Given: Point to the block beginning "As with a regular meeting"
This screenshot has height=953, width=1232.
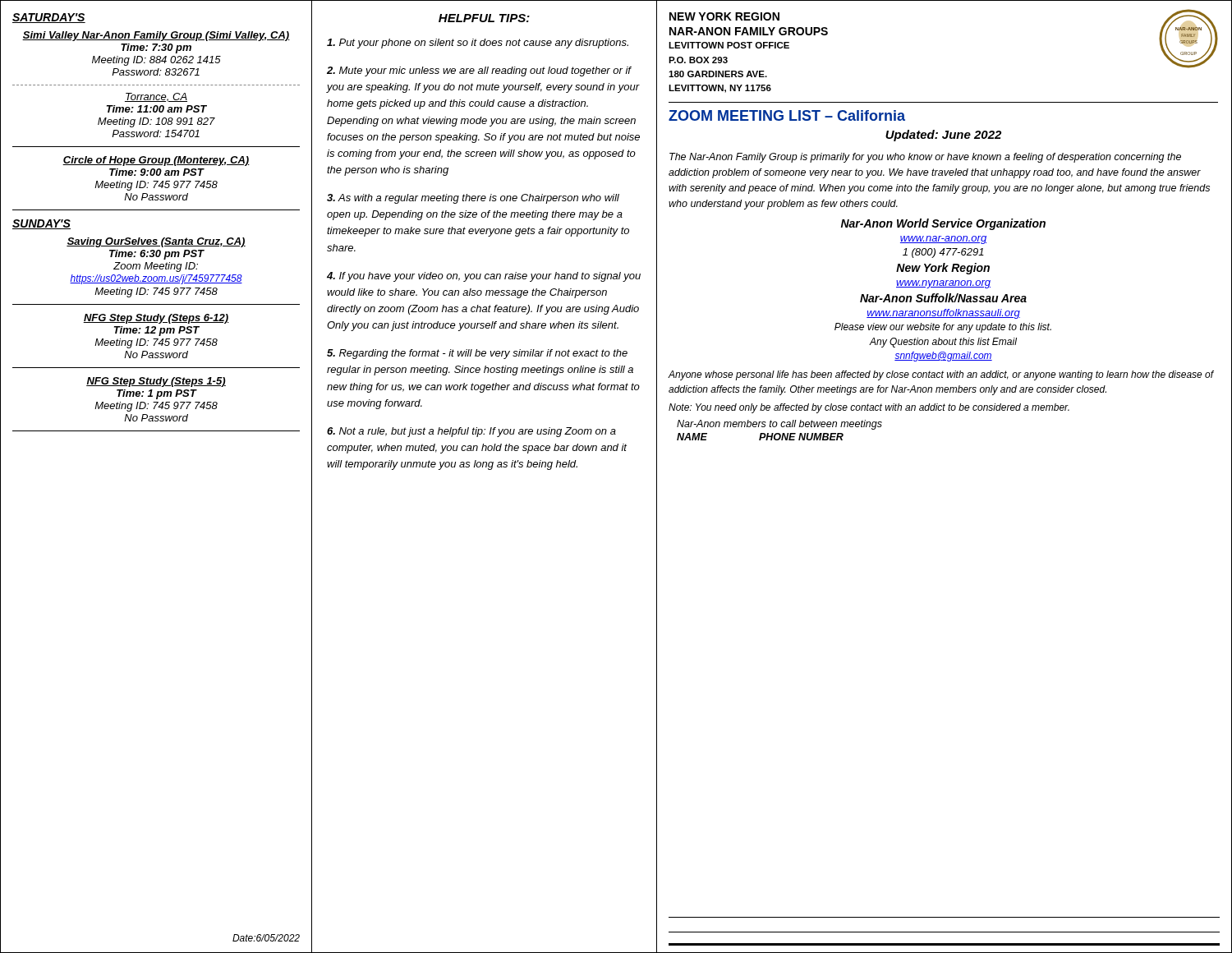Looking at the screenshot, I should click(478, 223).
